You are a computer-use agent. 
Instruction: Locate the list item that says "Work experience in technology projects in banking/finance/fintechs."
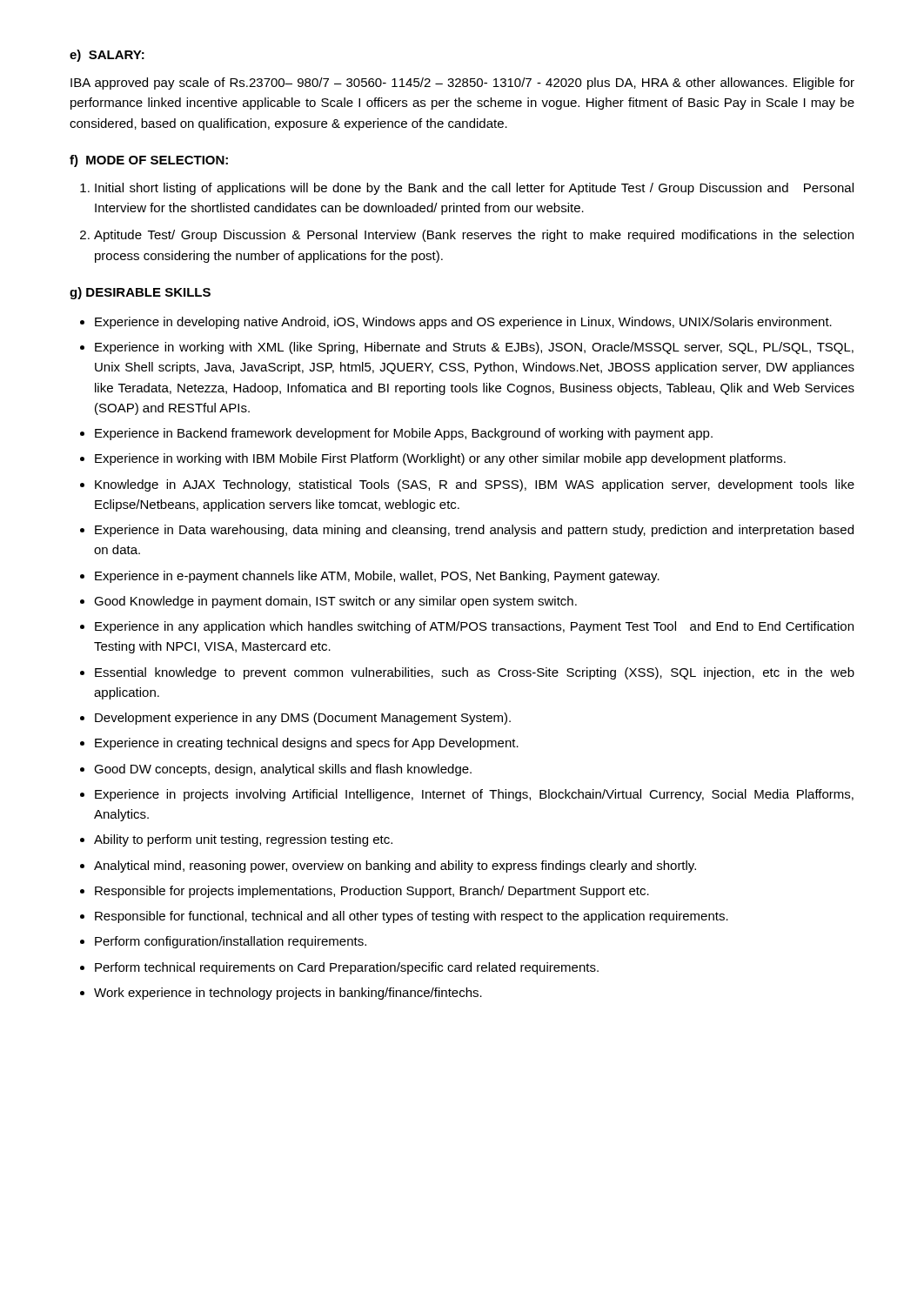[288, 992]
